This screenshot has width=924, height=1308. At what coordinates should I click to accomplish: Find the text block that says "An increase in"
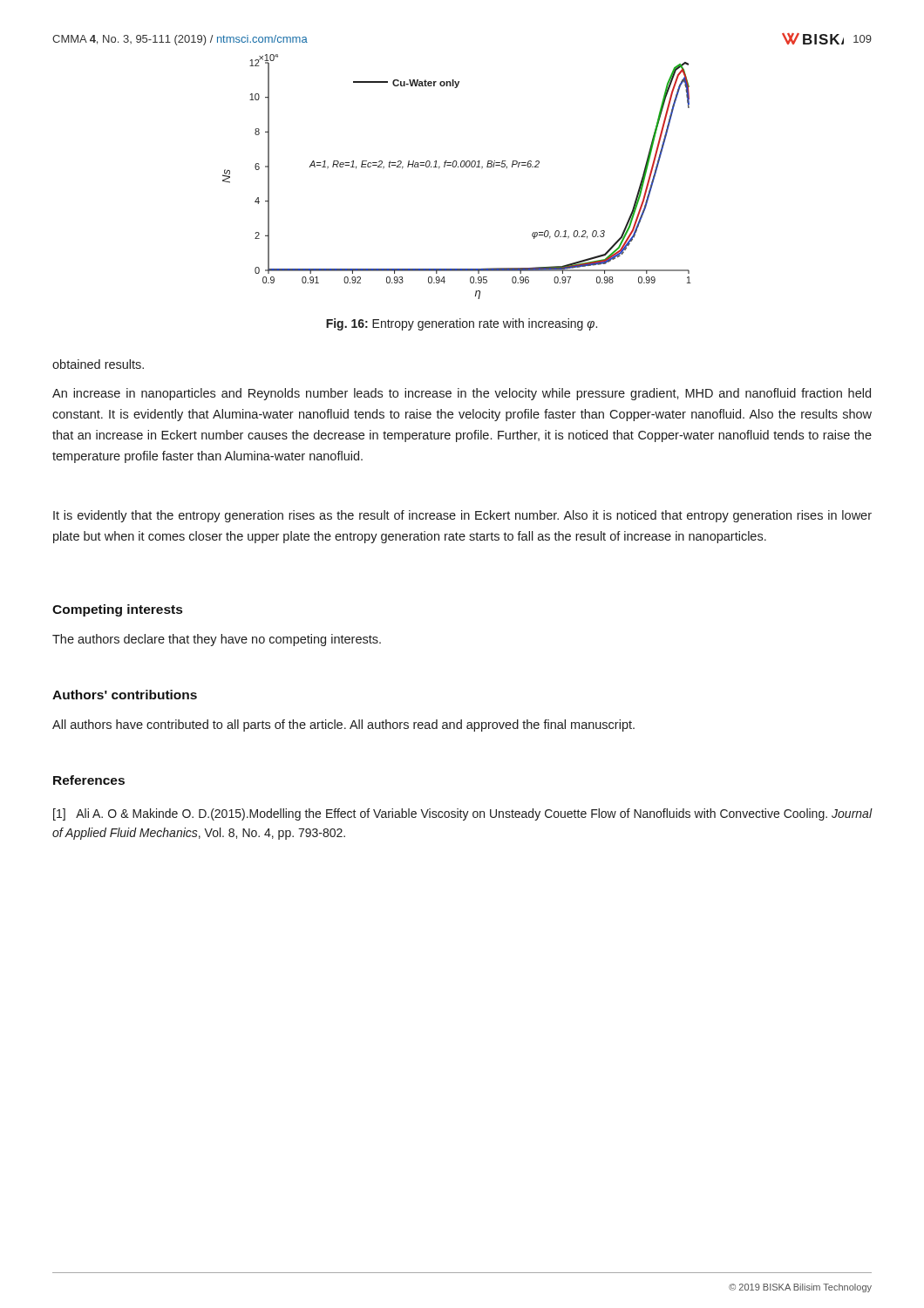pyautogui.click(x=462, y=425)
